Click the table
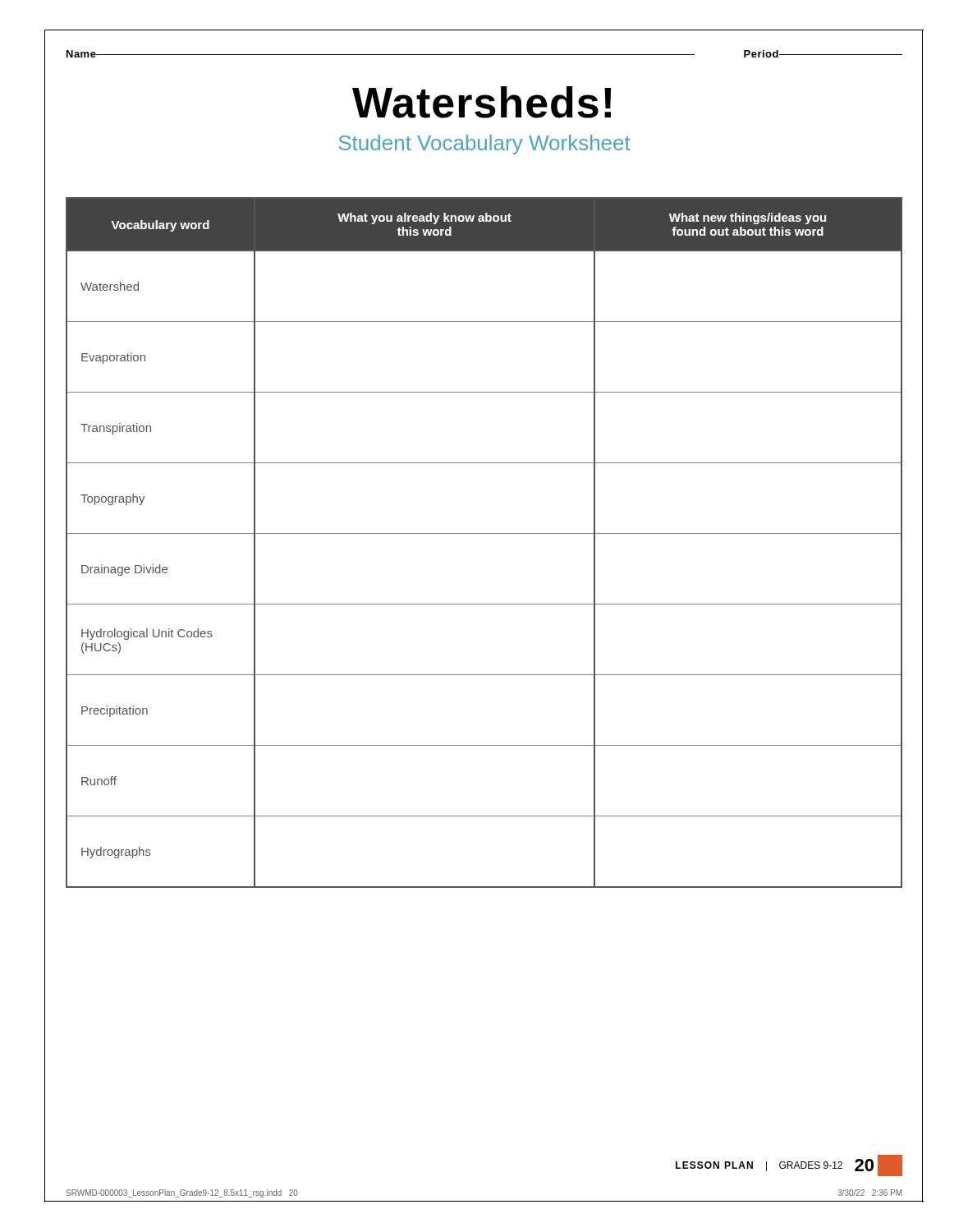 484,543
